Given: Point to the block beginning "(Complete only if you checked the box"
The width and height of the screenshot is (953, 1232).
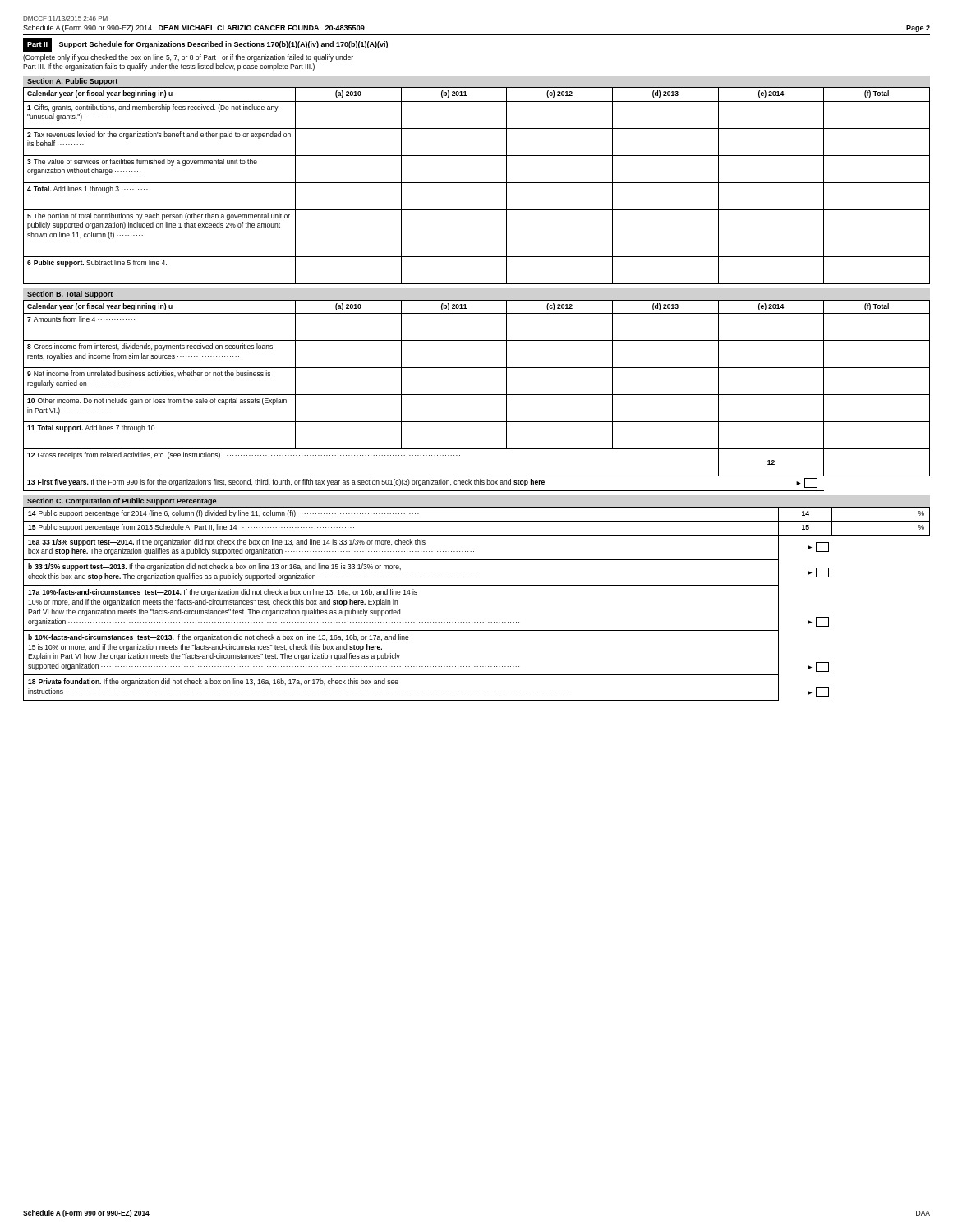Looking at the screenshot, I should coord(188,62).
